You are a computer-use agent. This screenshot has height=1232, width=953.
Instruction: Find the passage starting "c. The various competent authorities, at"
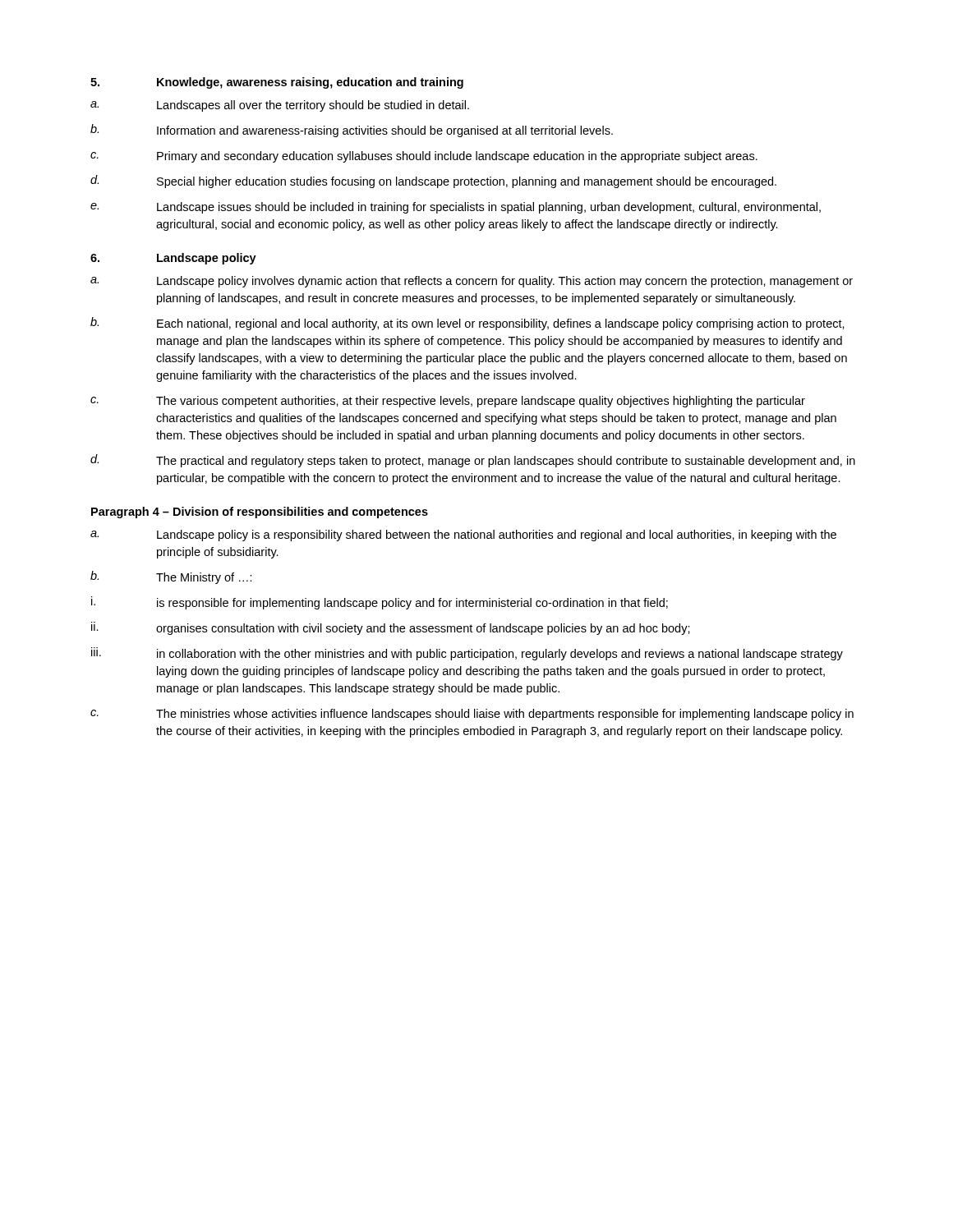(x=476, y=419)
